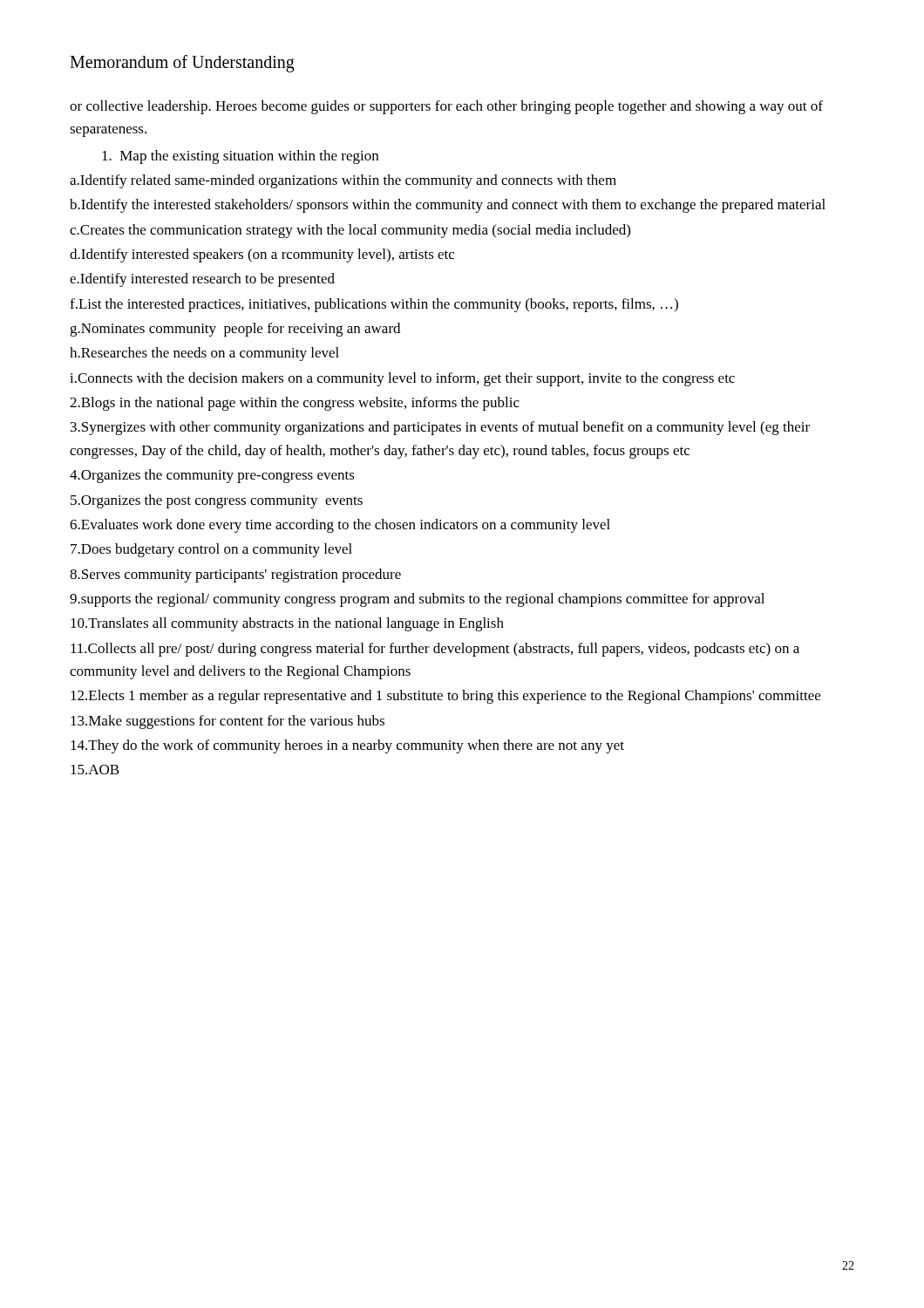The height and width of the screenshot is (1308, 924).
Task: Click on the list item that says "c.Creates the communication"
Action: tap(350, 229)
